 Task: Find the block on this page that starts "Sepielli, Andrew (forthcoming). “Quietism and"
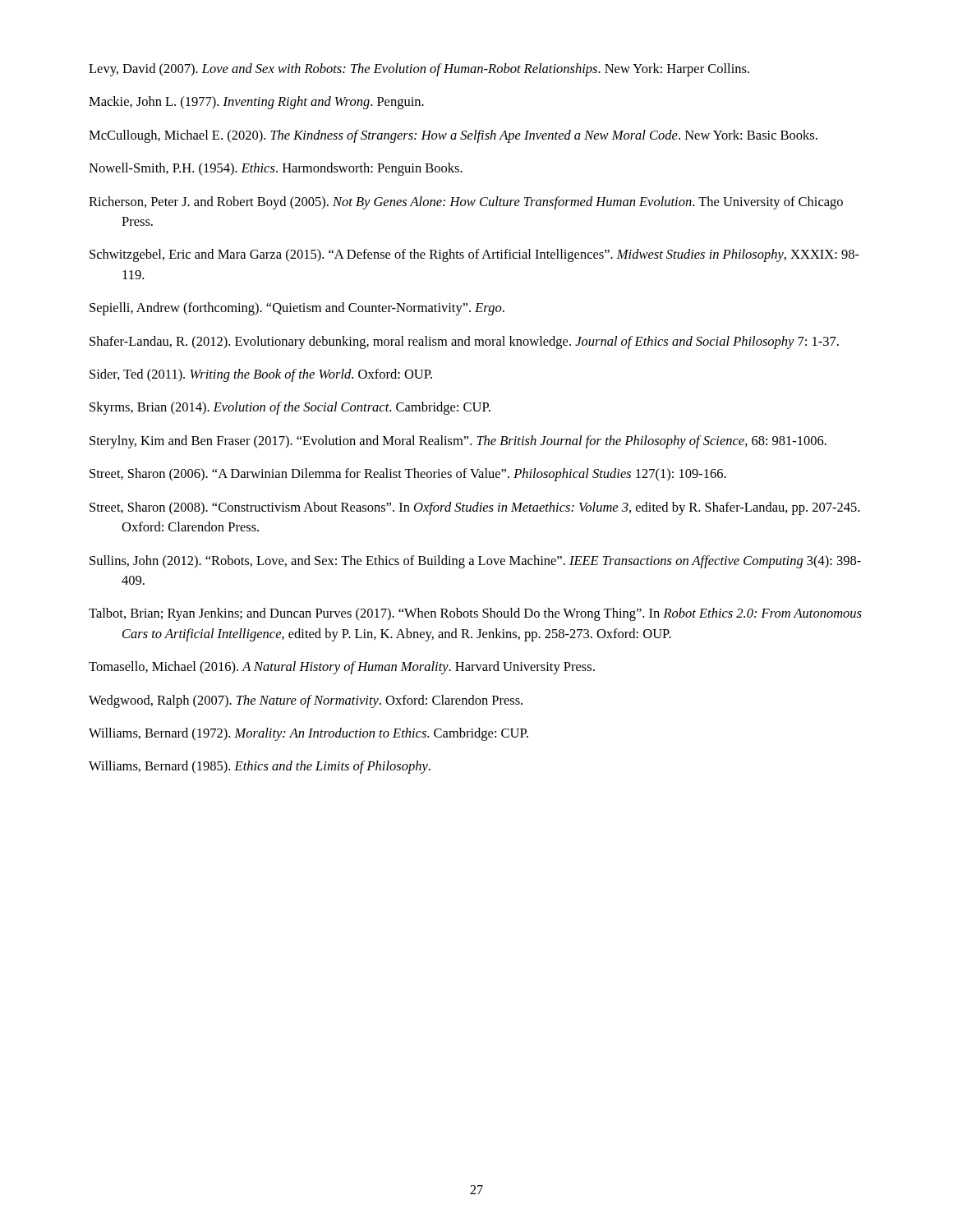point(297,308)
